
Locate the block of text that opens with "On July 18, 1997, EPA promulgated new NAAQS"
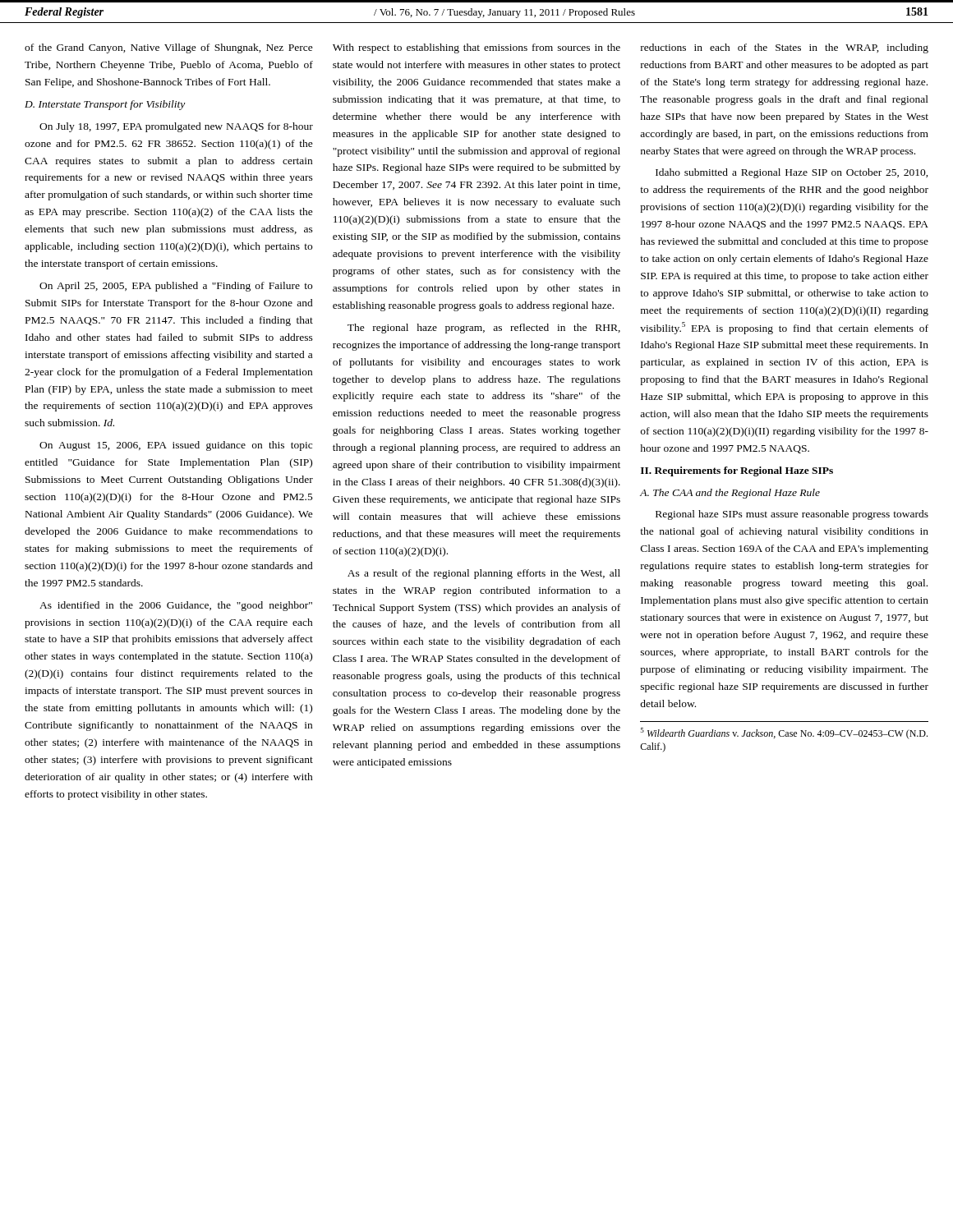[169, 461]
